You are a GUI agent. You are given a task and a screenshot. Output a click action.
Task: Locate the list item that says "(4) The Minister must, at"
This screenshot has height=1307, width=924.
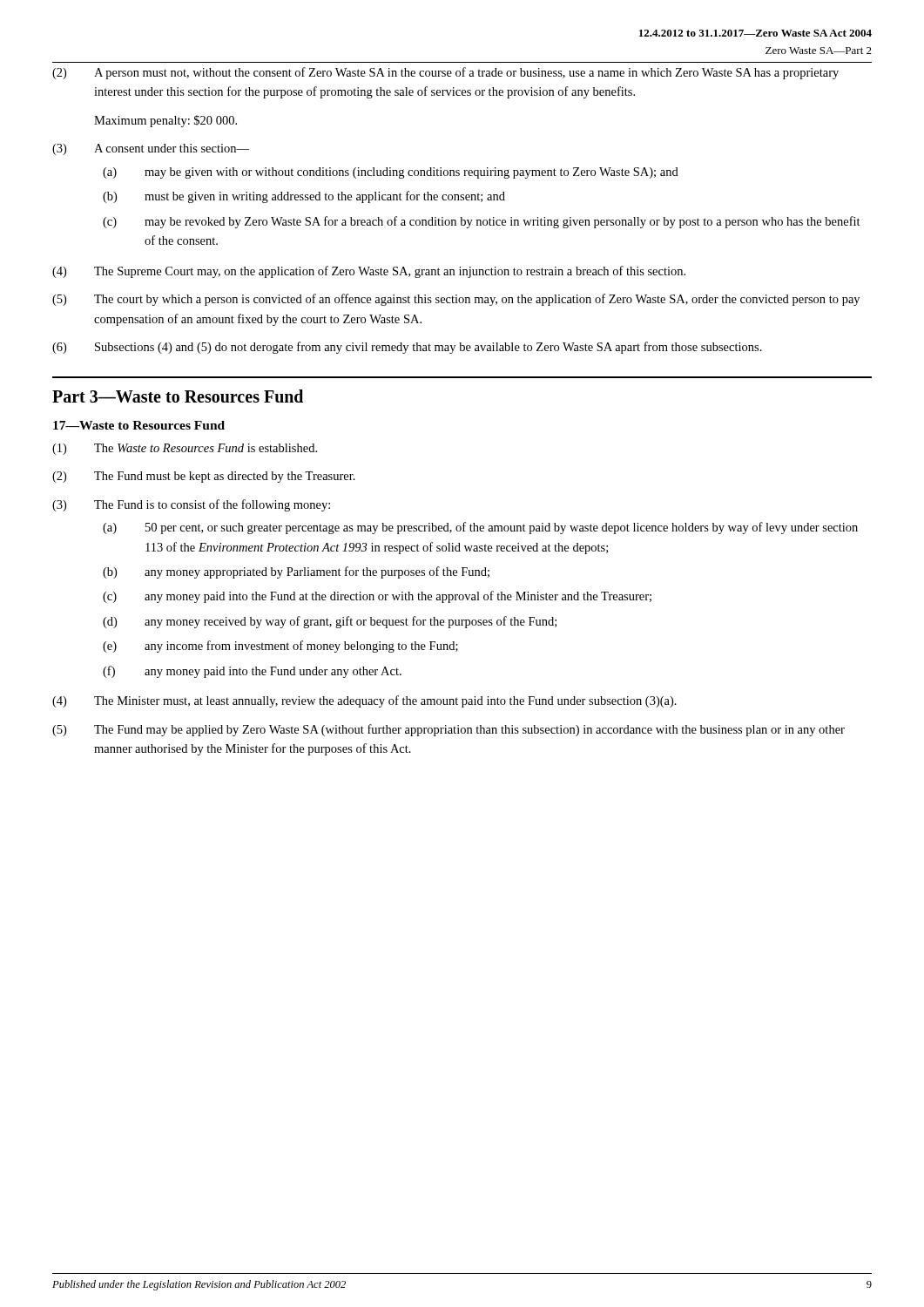pyautogui.click(x=462, y=701)
